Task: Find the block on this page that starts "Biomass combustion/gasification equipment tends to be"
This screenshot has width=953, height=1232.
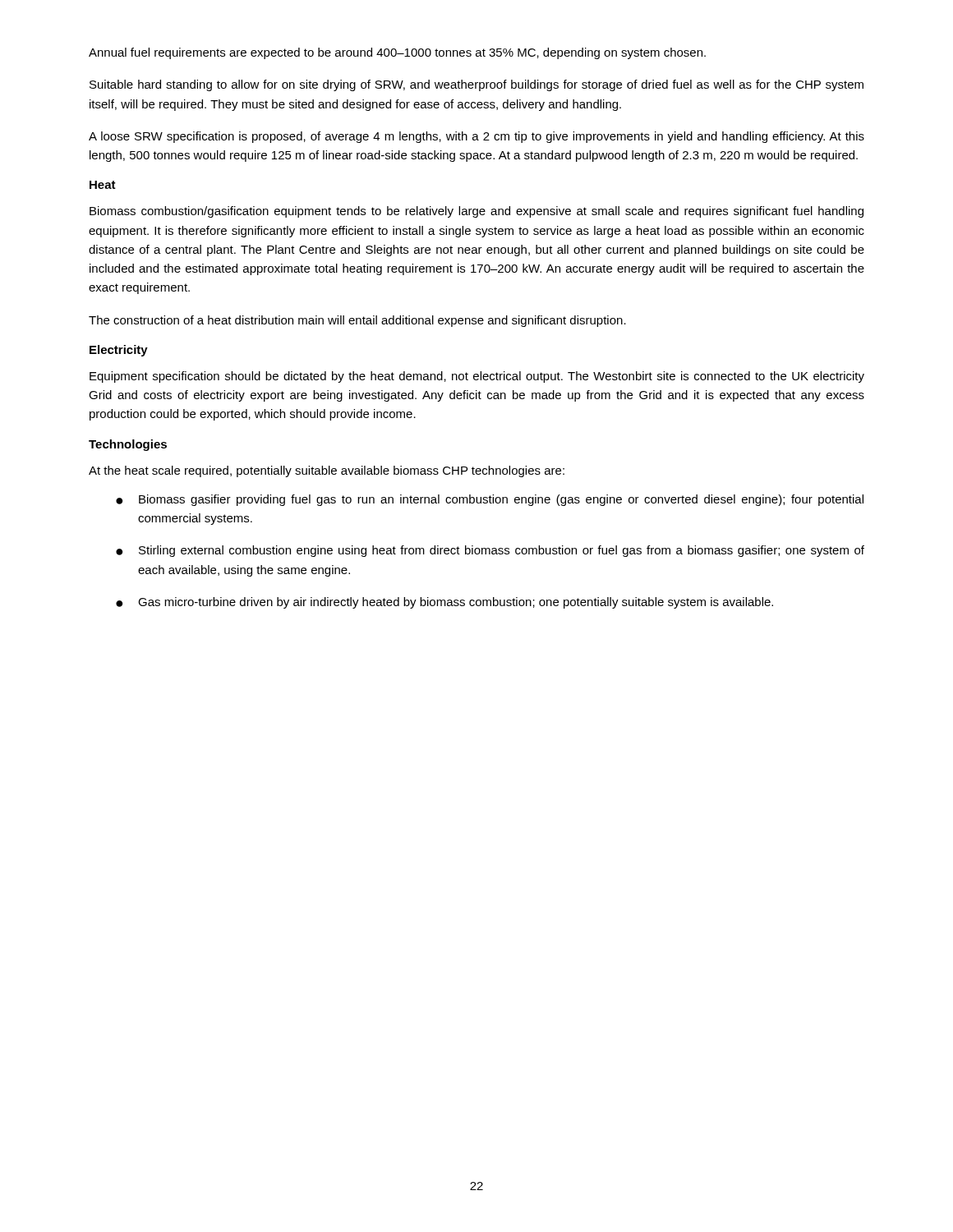Action: click(476, 249)
